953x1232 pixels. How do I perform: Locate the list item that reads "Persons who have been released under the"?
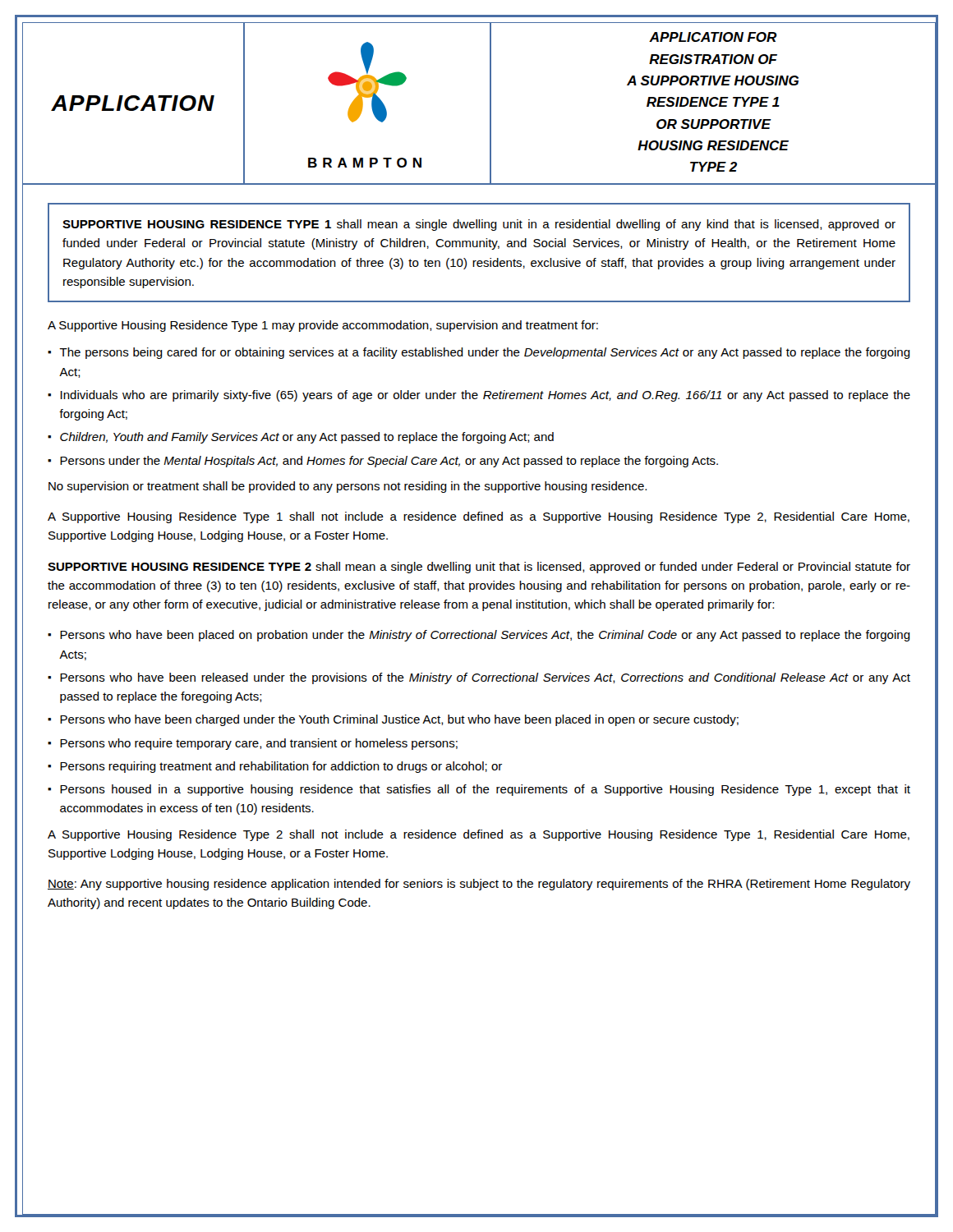(x=485, y=687)
